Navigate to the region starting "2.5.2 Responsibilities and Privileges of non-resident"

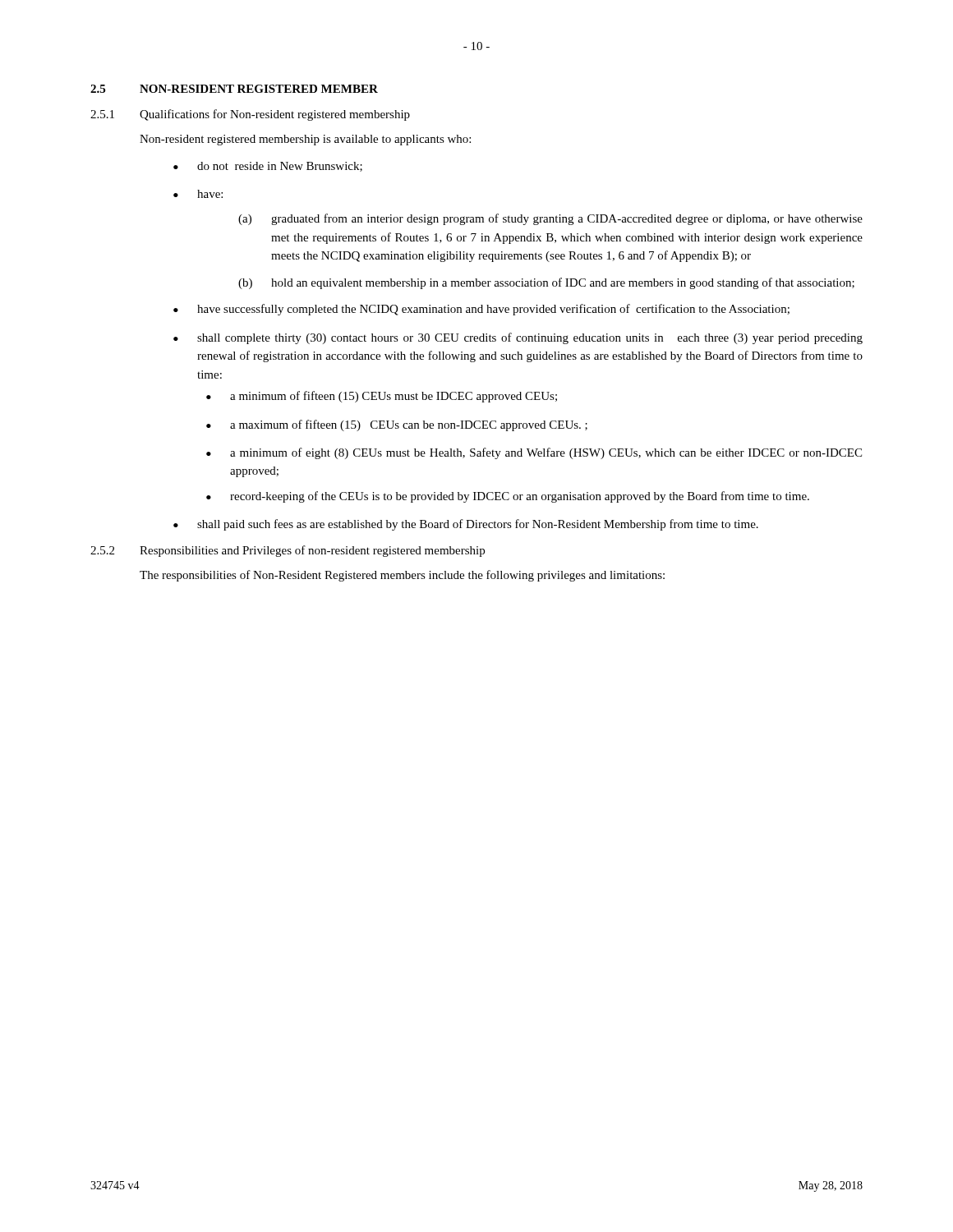288,551
